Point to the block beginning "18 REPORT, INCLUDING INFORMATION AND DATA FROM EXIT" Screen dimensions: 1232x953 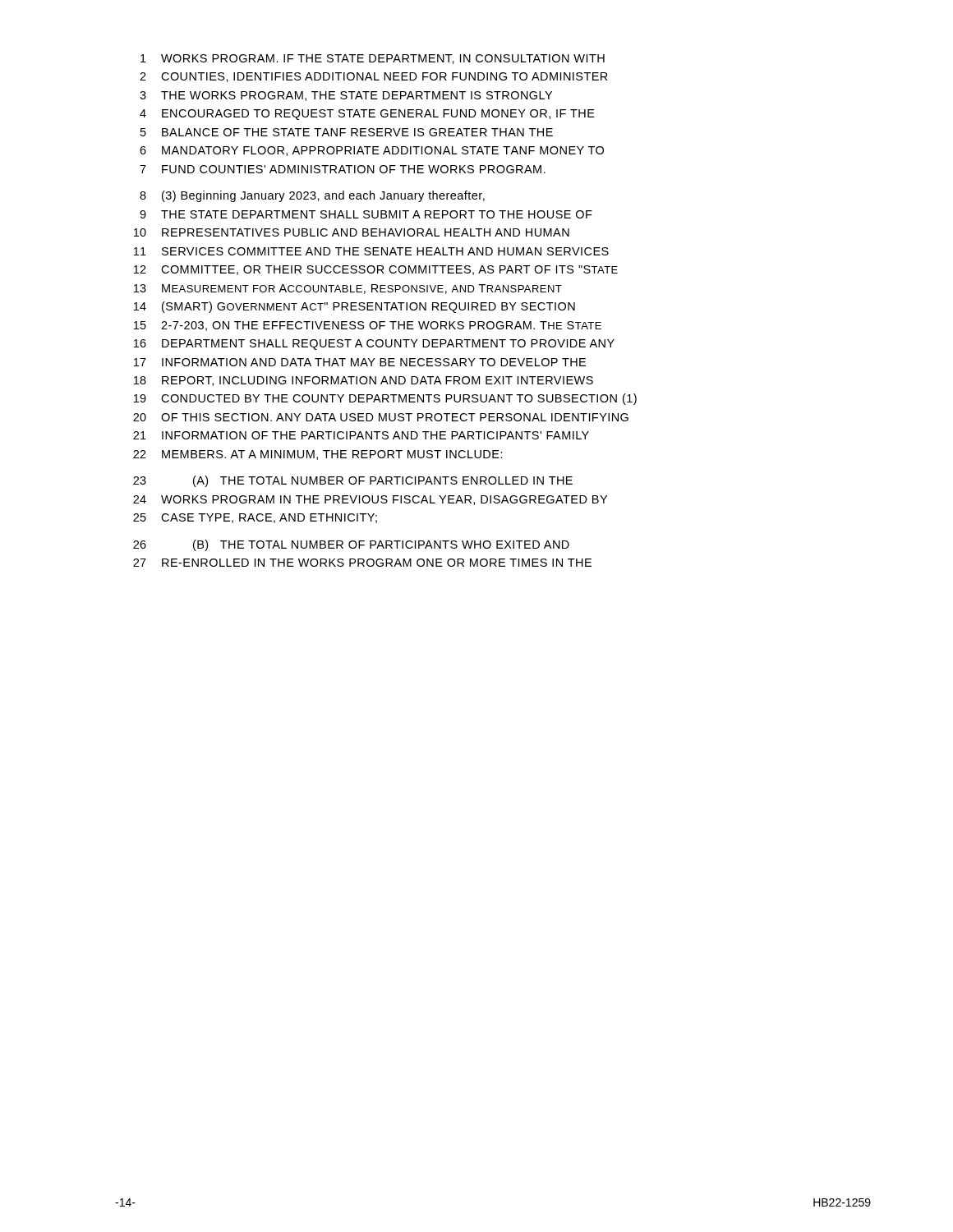click(354, 380)
